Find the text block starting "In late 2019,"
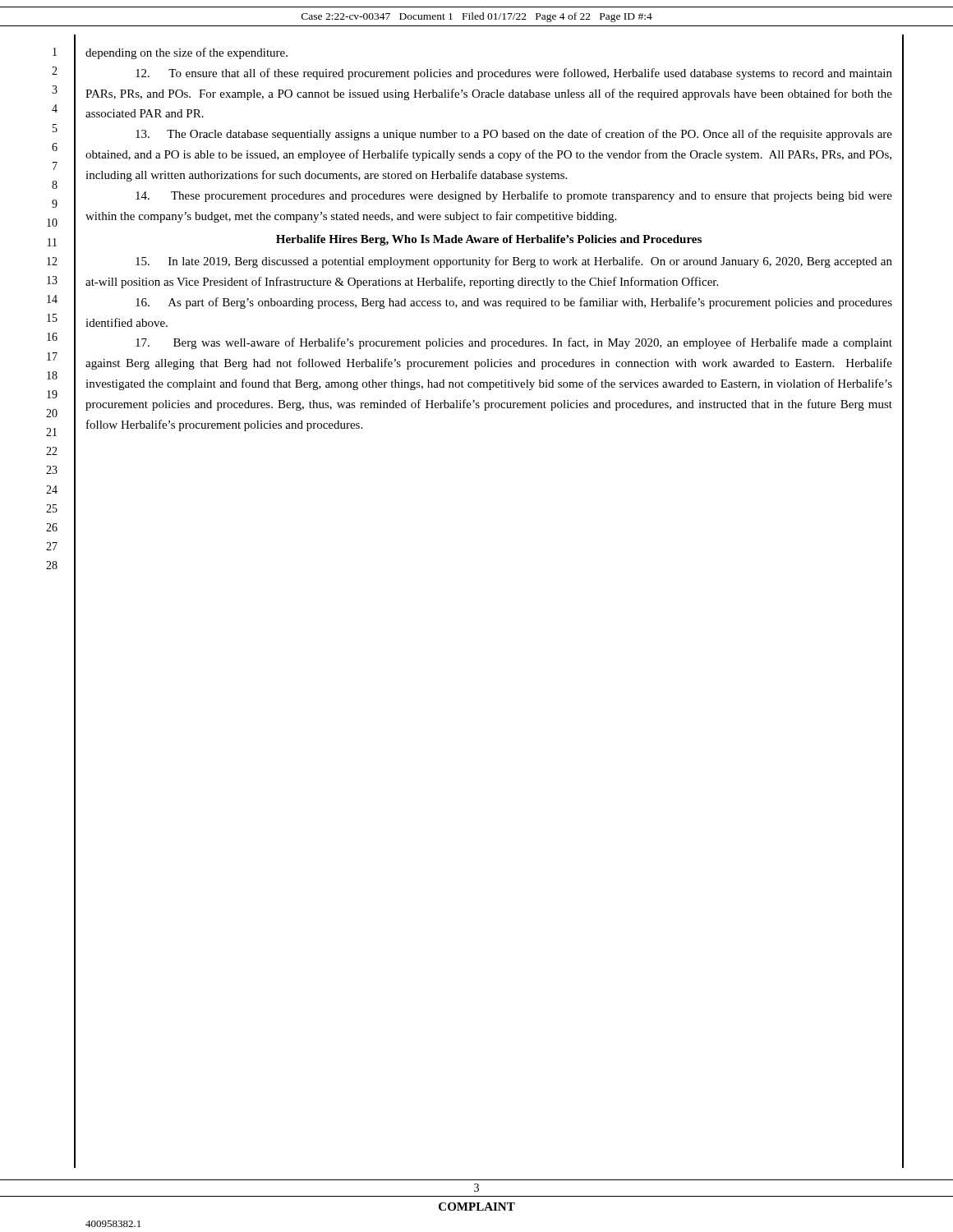Viewport: 953px width, 1232px height. click(489, 272)
